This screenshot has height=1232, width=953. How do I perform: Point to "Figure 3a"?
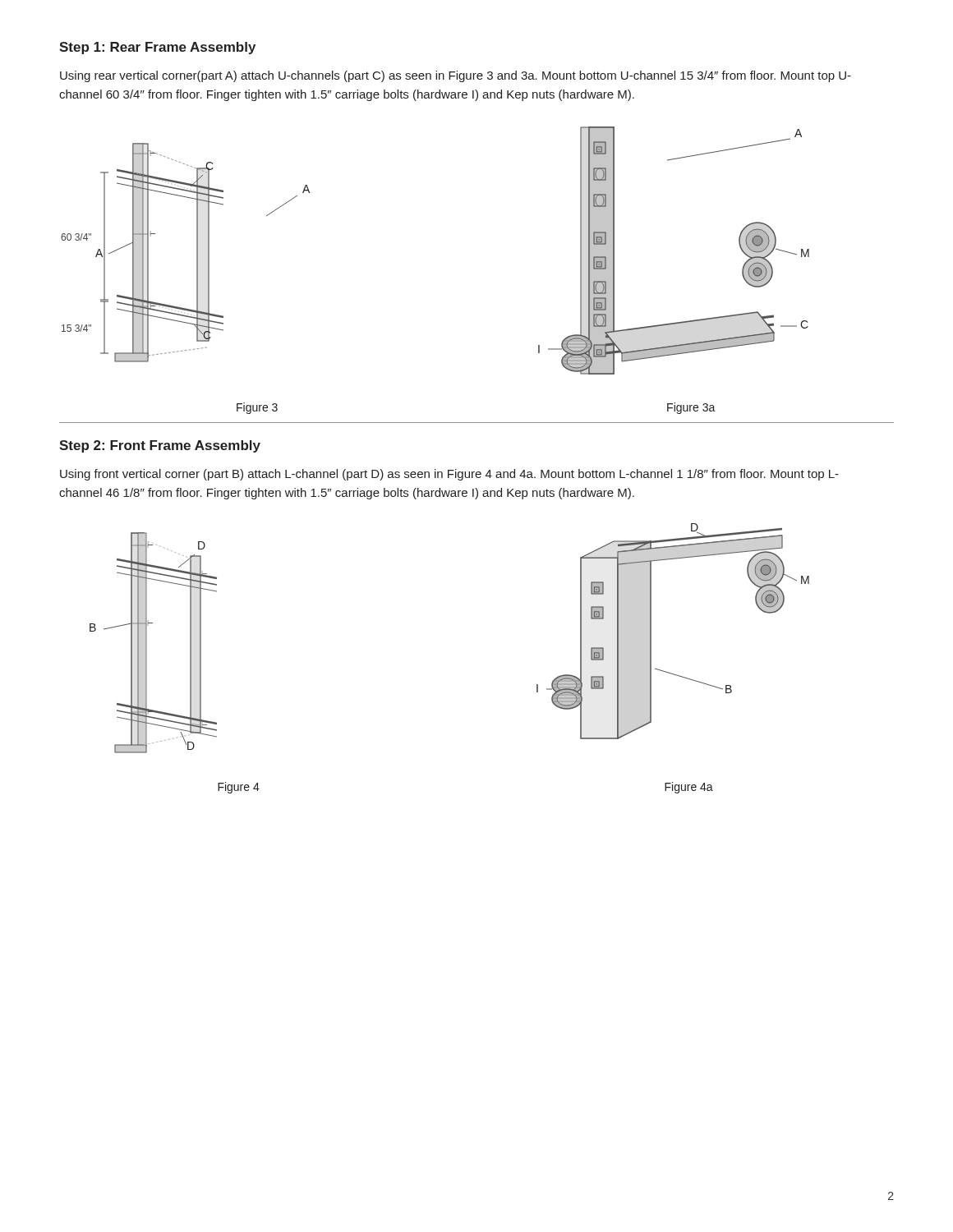click(691, 407)
